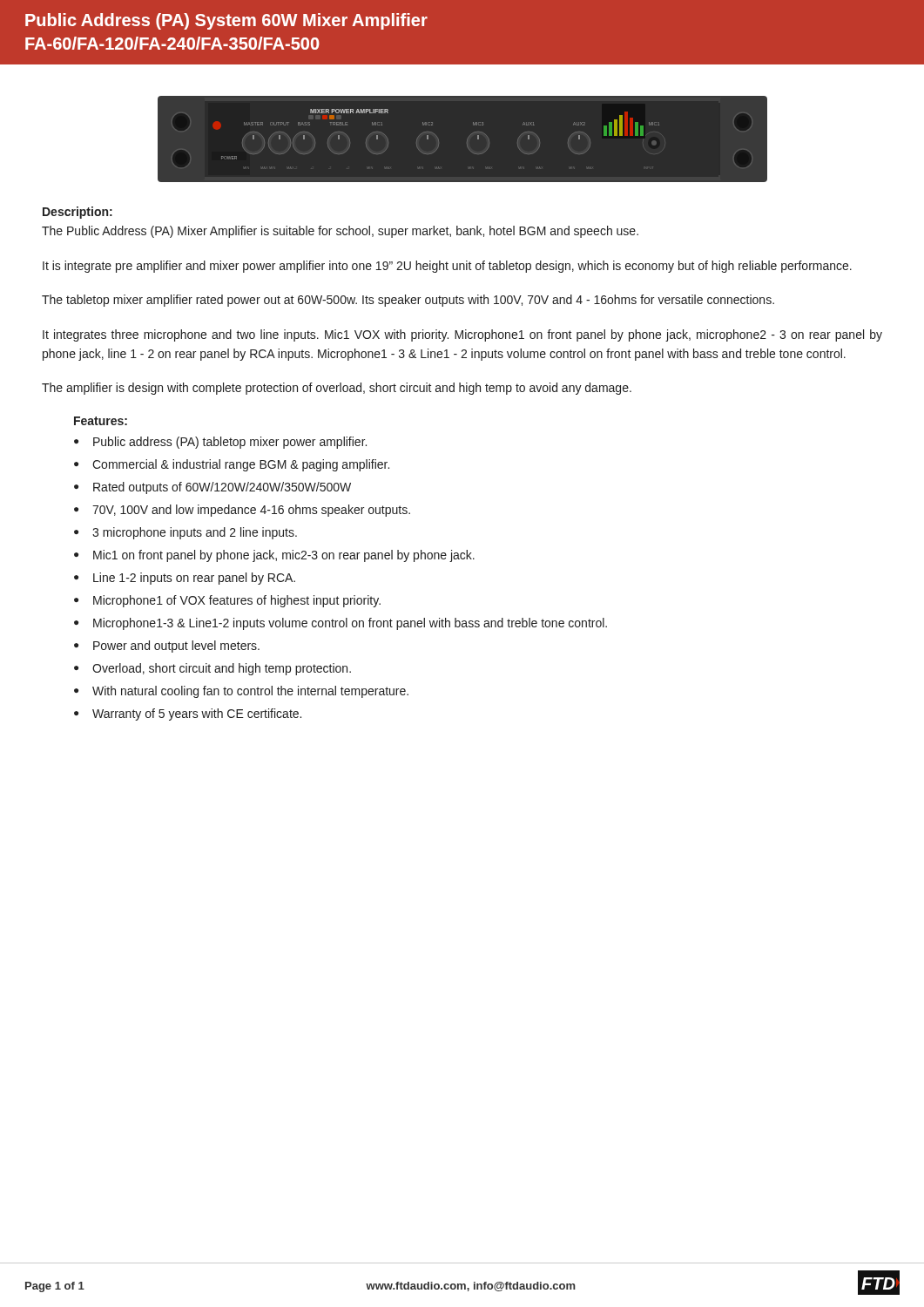Image resolution: width=924 pixels, height=1307 pixels.
Task: Point to the block starting "Commercial & industrial range BGM & paging amplifier."
Action: click(241, 465)
